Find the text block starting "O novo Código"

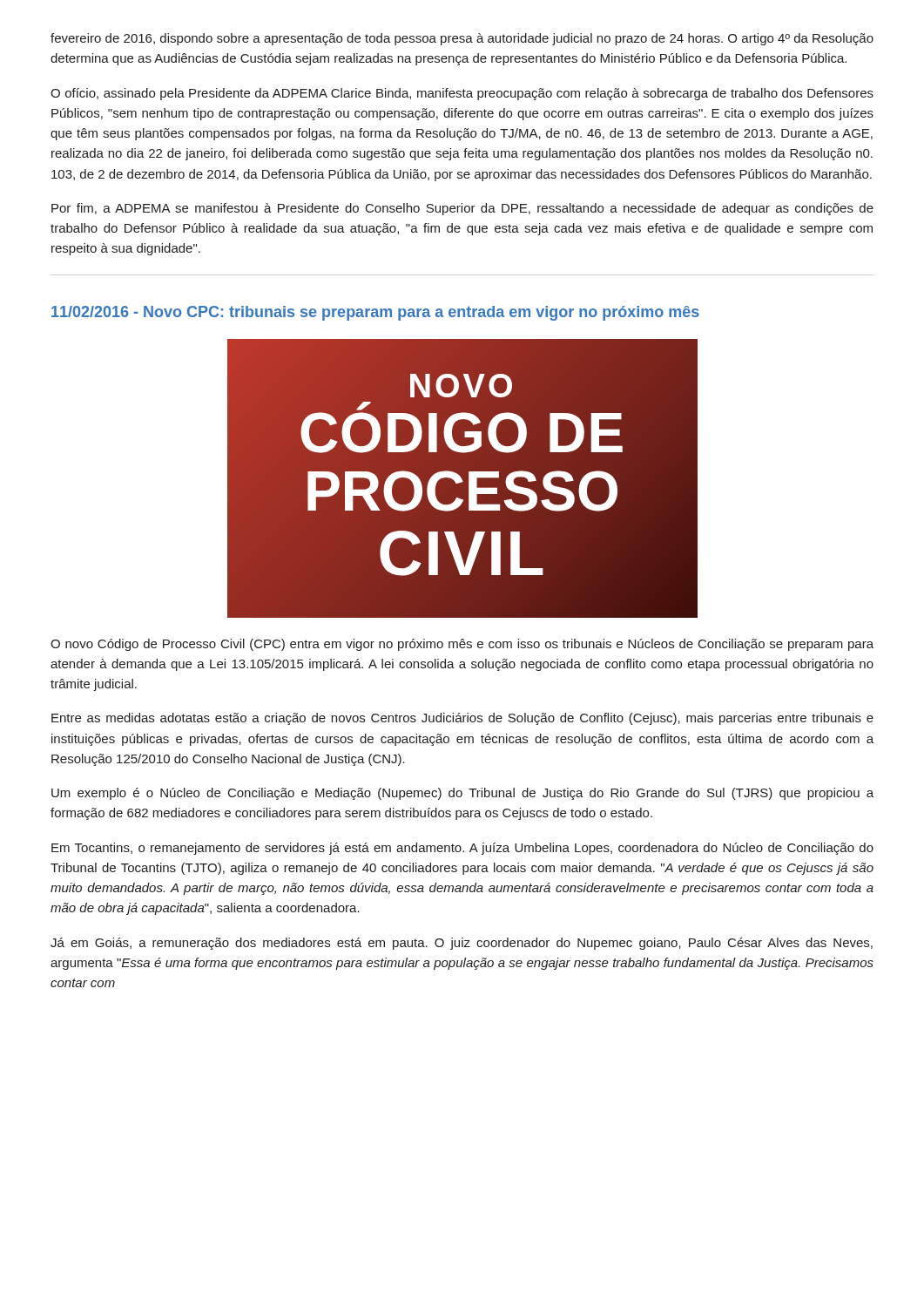[x=462, y=663]
